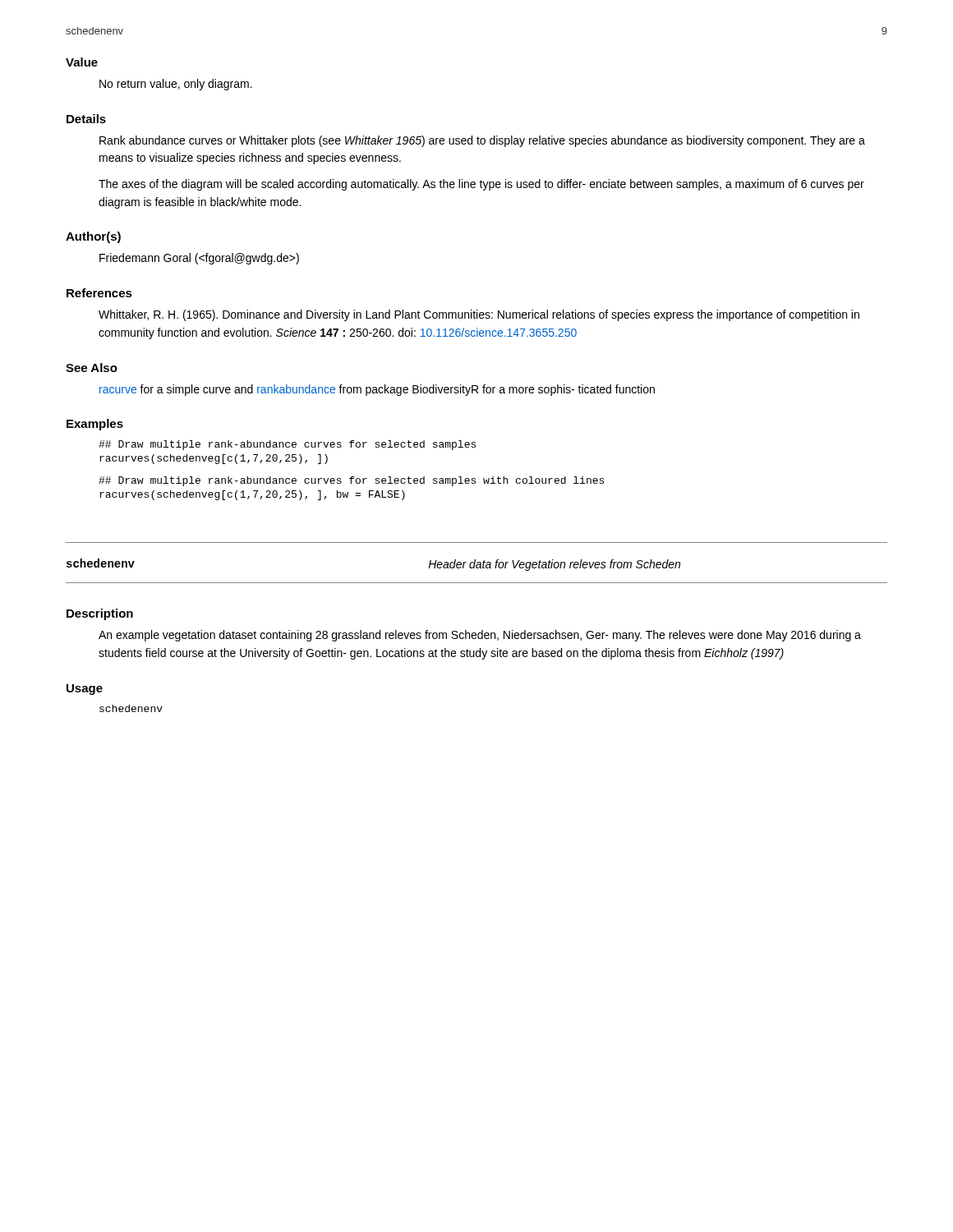Find the text block that says "The axes of the"

(x=481, y=193)
